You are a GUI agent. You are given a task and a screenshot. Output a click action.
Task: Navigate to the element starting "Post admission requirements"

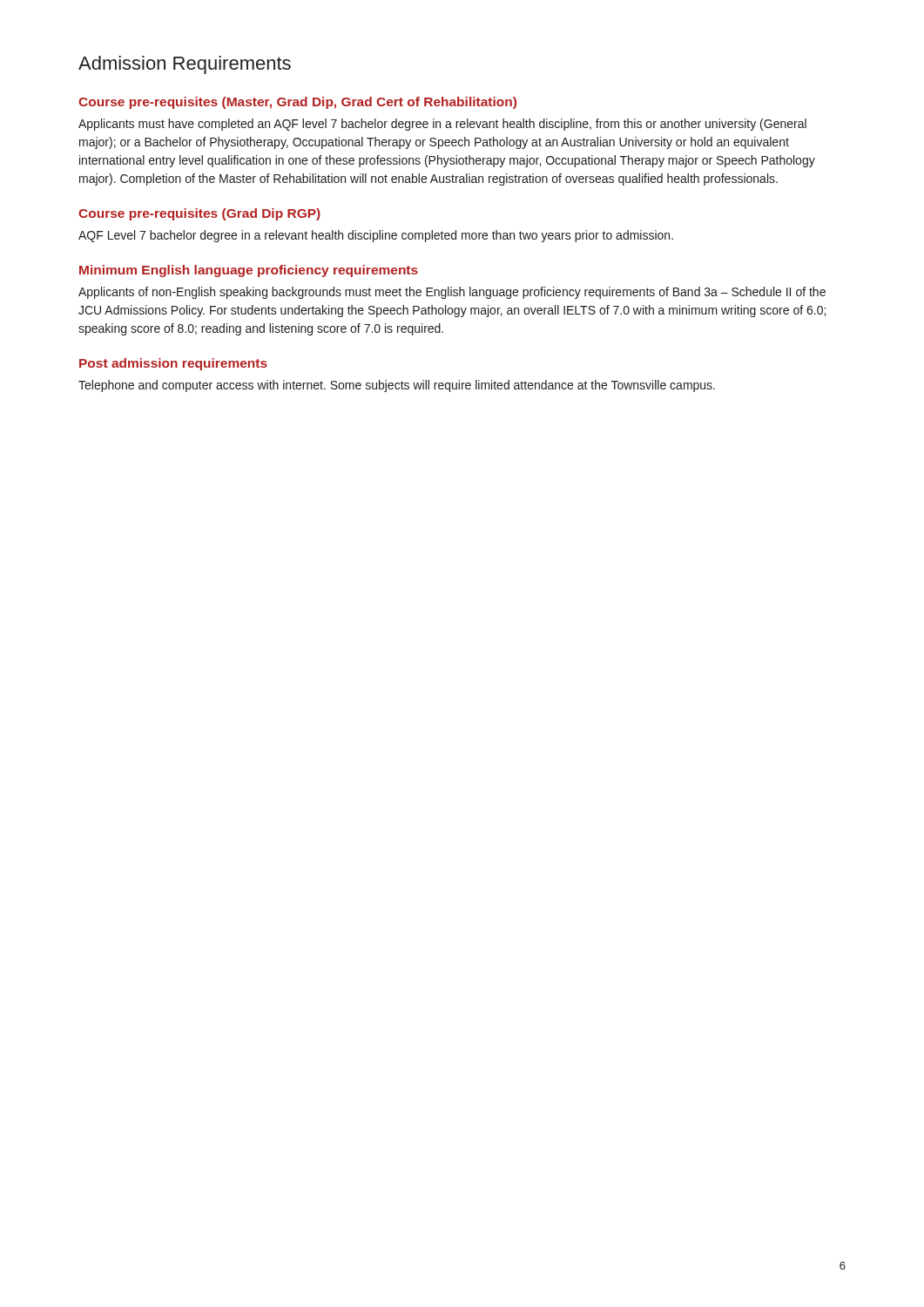[173, 364]
